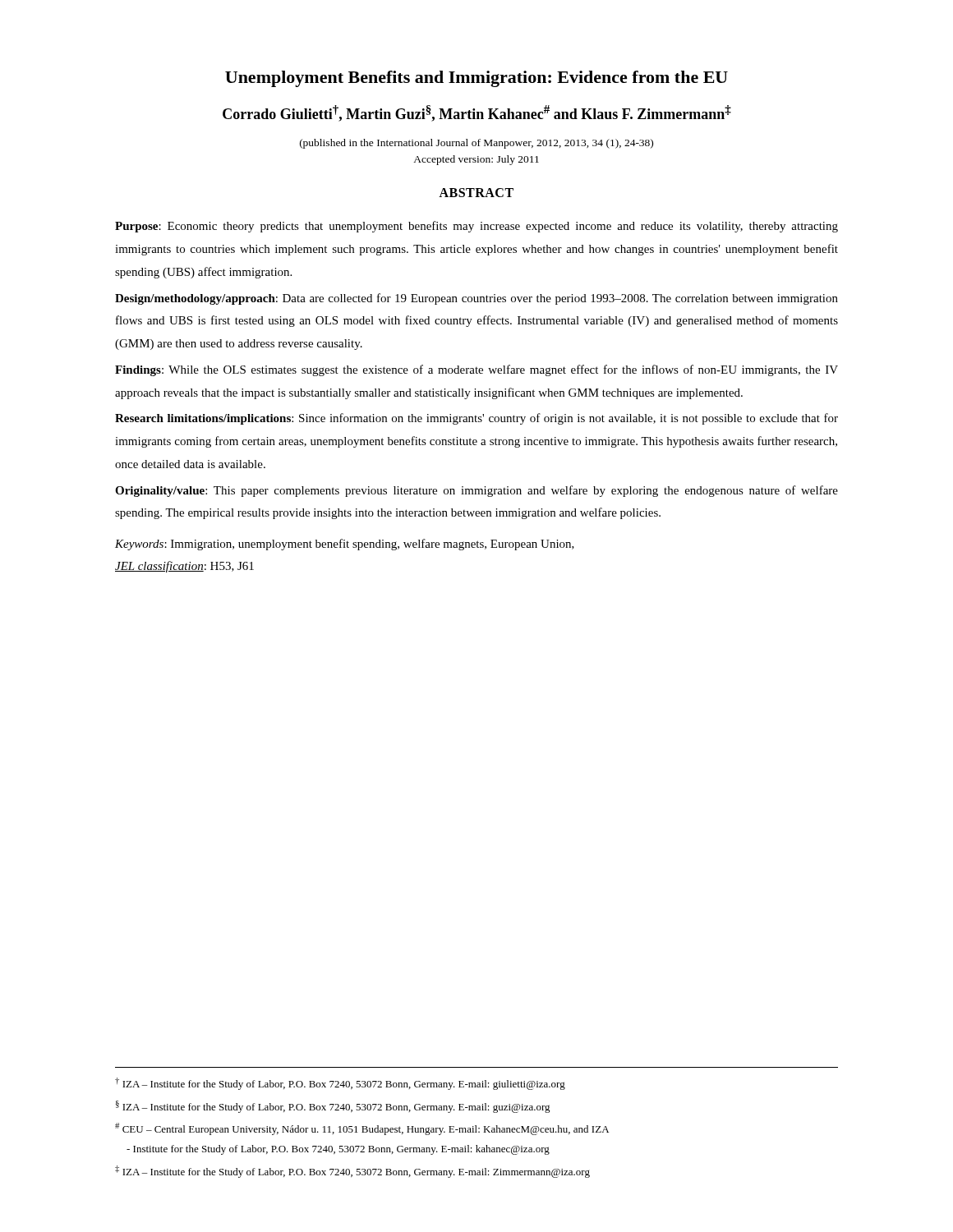The width and height of the screenshot is (953, 1232).
Task: Click the passage that begins "Originality/value: This paper complements"
Action: 476,501
